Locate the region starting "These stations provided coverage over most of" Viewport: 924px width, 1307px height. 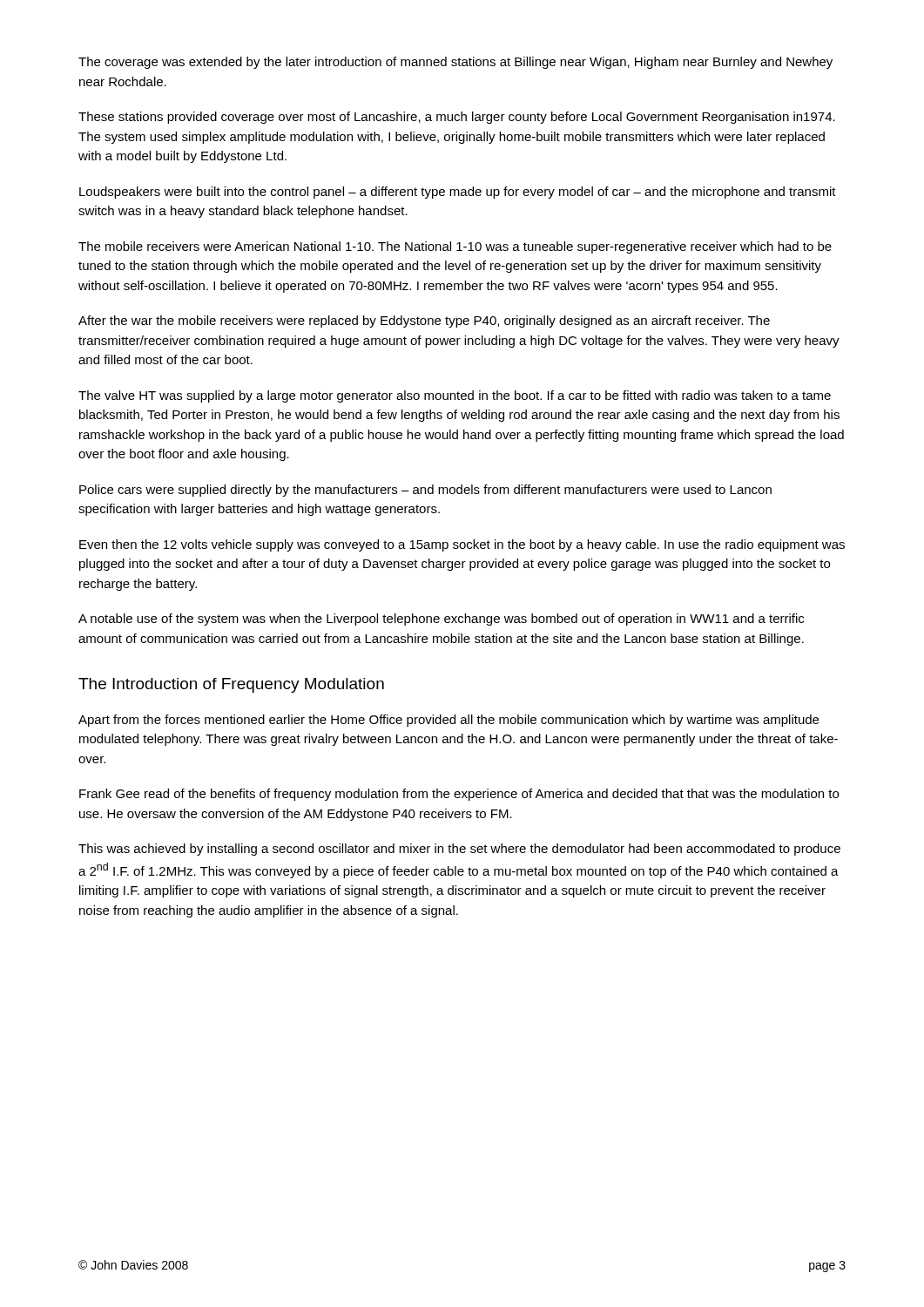point(462,137)
